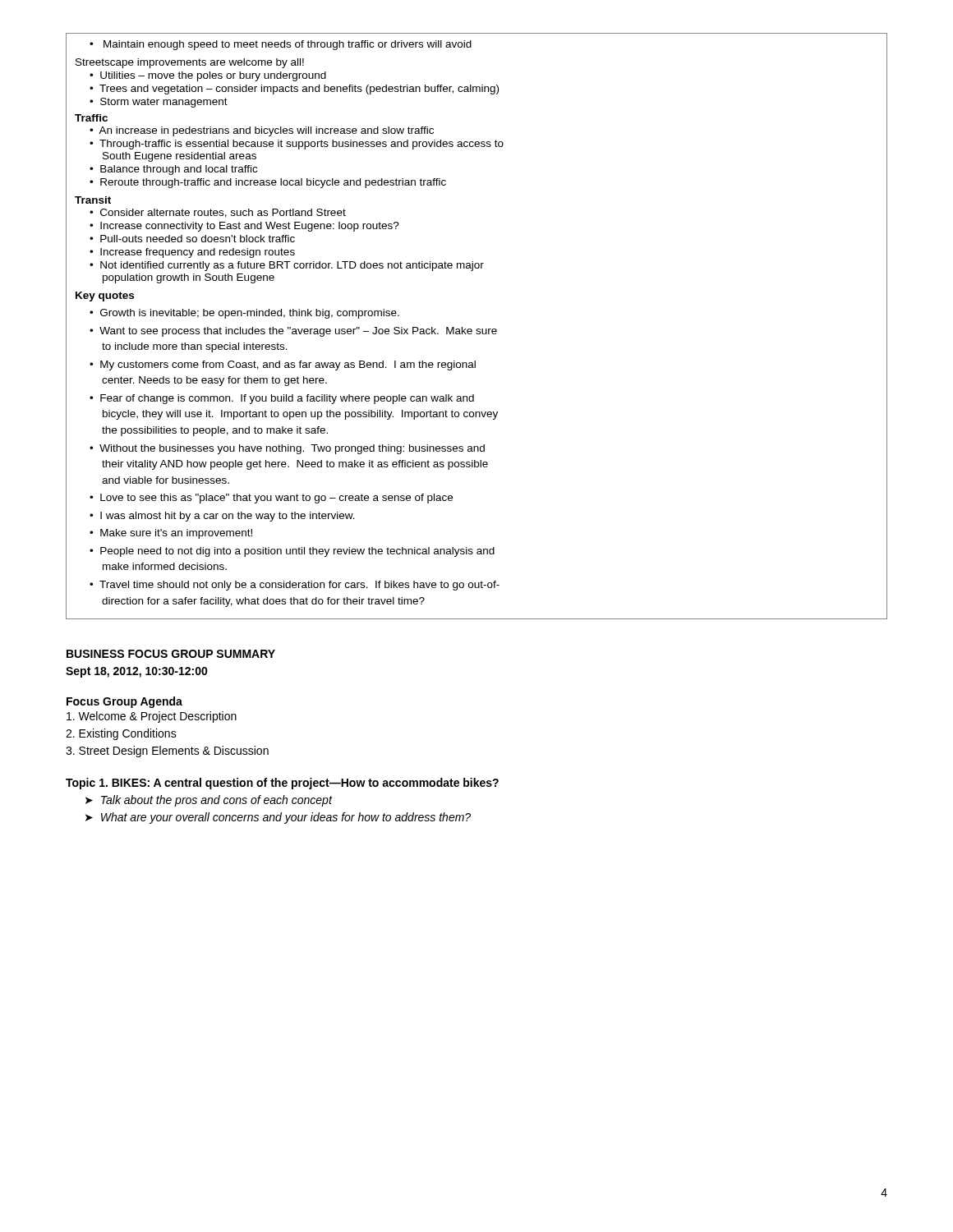Where is the passage that starts "• Fear of change is common. If you"?
Screen dimensions: 1232x953
click(294, 414)
